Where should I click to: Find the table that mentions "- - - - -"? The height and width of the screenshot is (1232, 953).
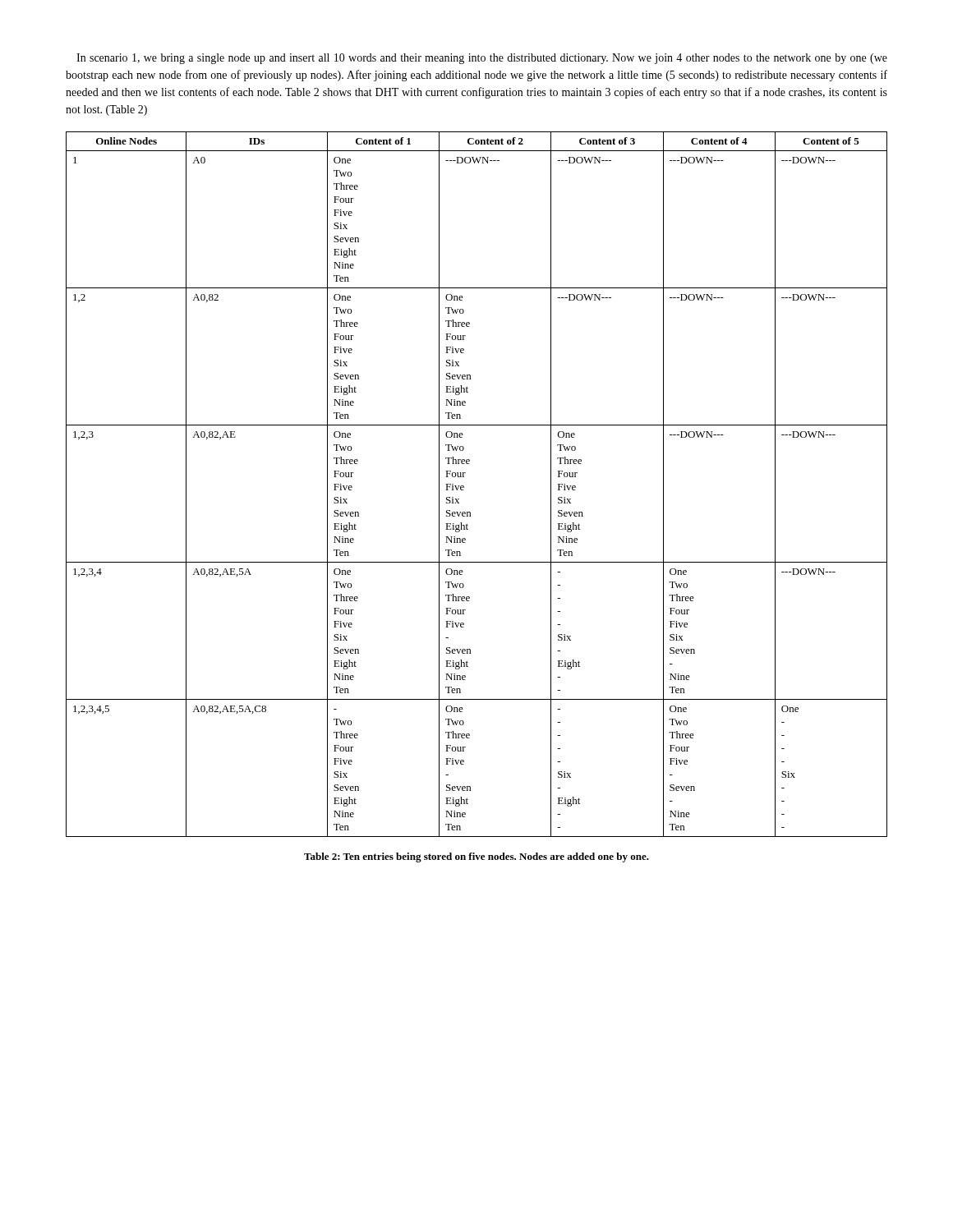476,484
